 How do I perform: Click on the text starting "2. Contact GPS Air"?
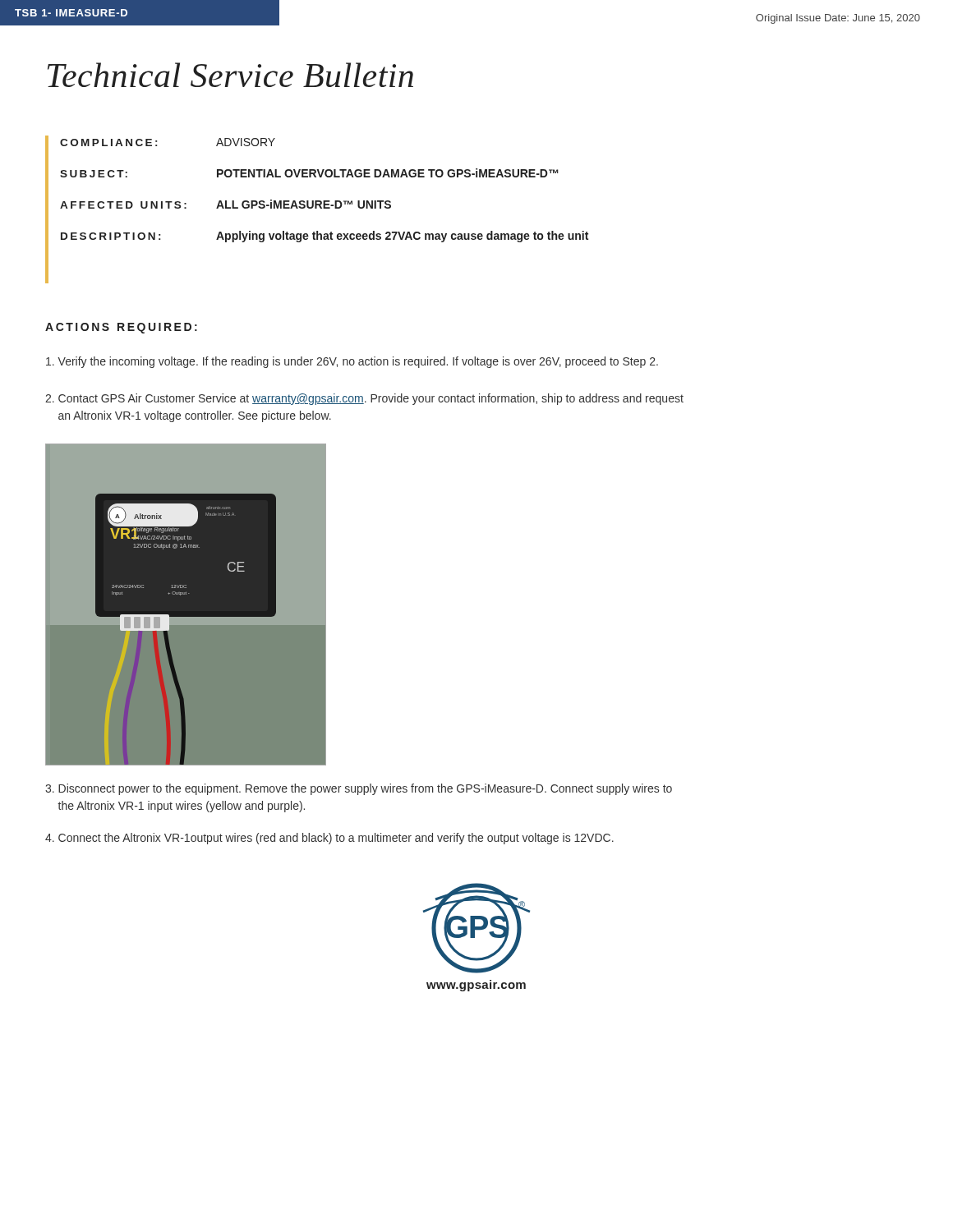[x=364, y=407]
